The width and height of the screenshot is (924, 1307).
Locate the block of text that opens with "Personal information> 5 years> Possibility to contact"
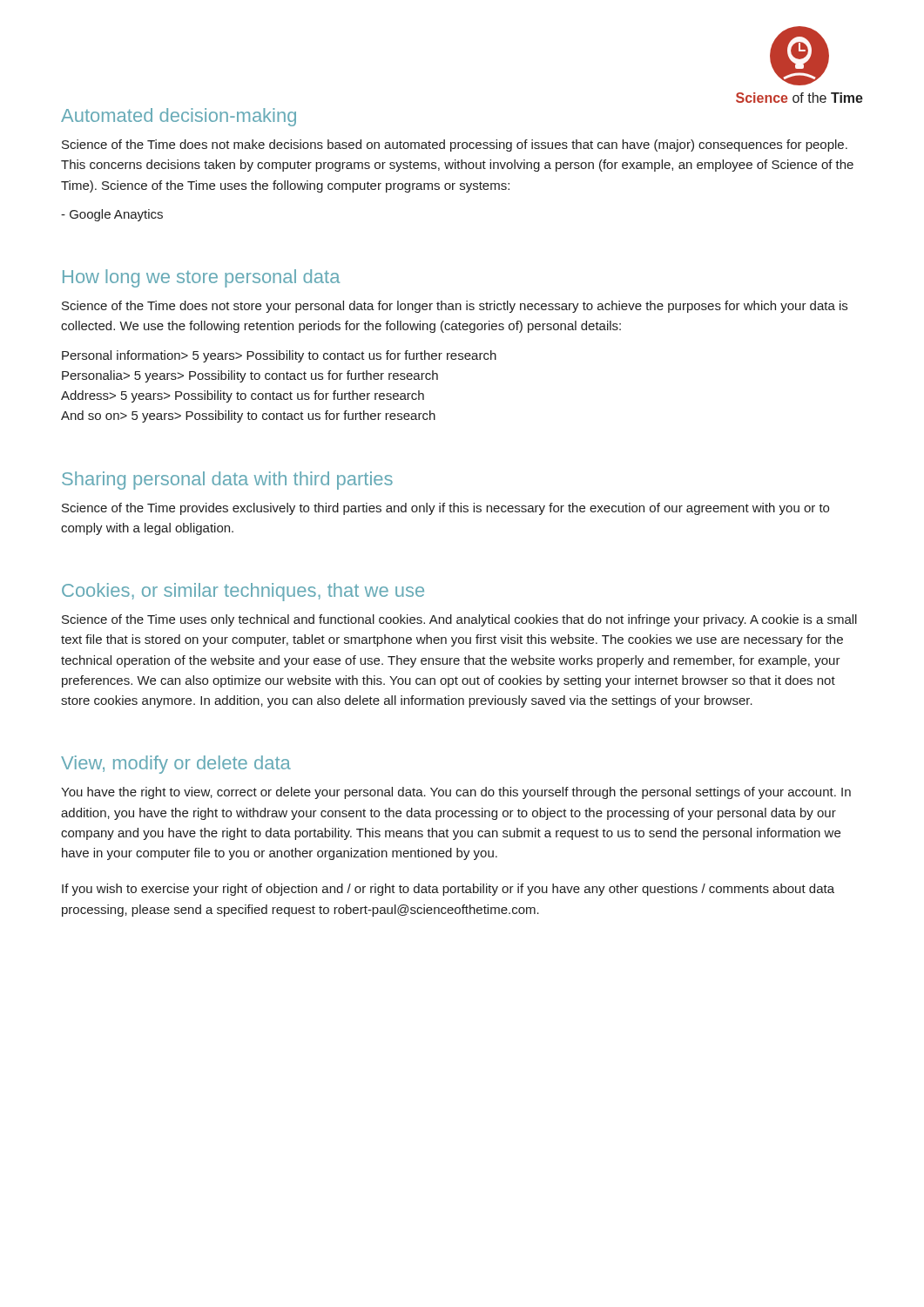tap(279, 355)
